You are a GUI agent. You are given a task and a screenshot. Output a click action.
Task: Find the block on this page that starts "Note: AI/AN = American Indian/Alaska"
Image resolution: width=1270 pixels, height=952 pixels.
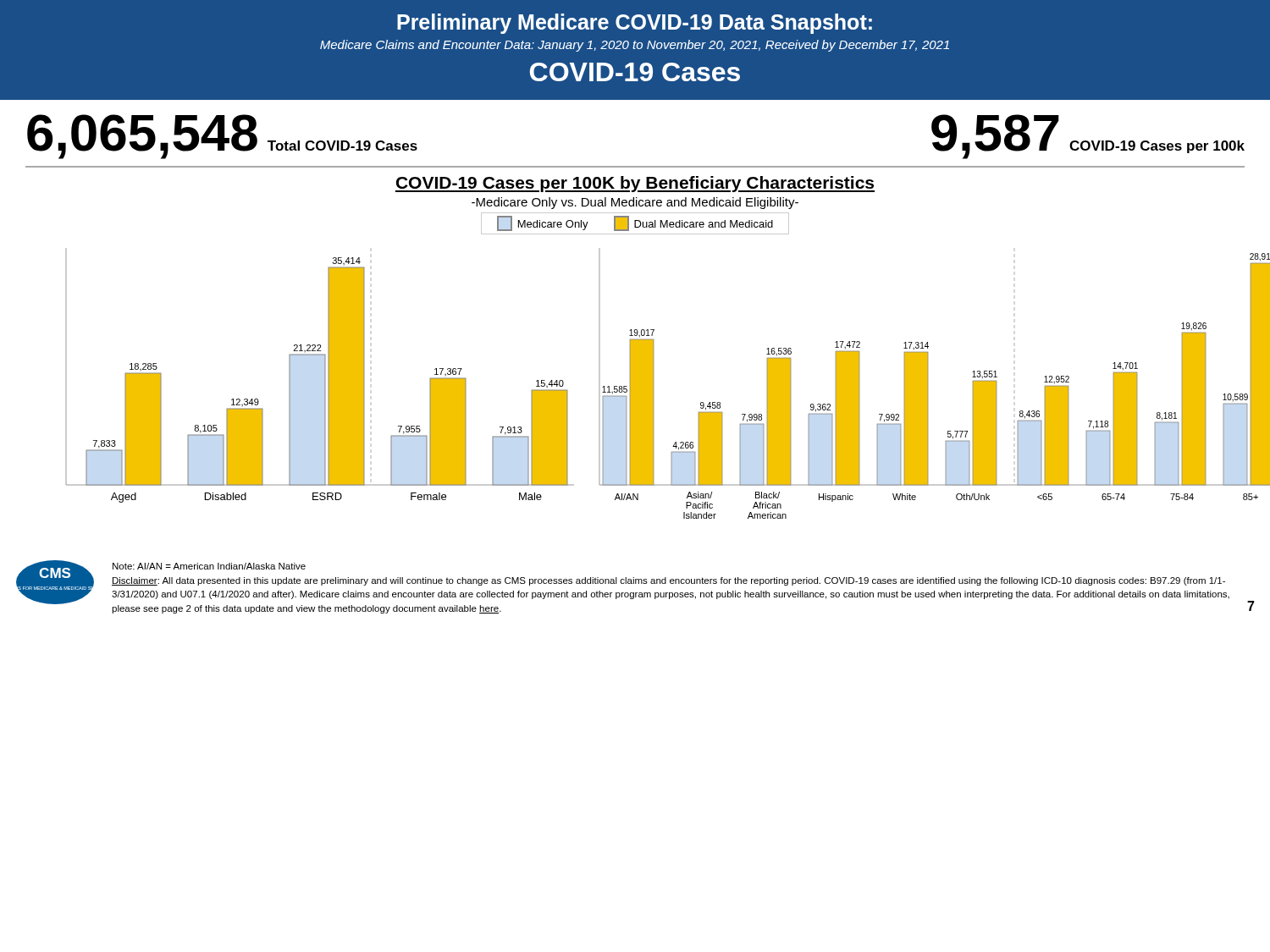[671, 587]
